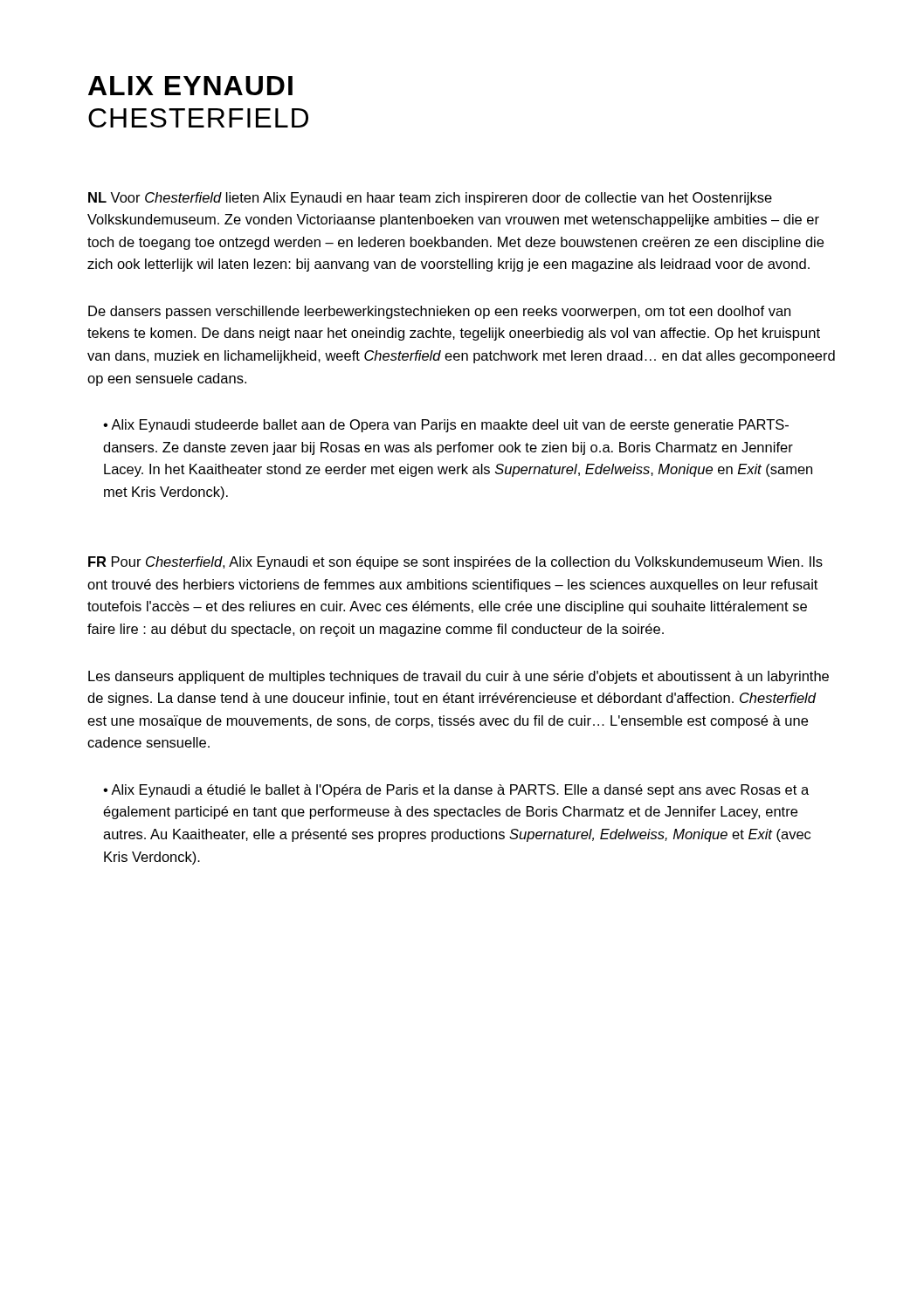Find the text block starting "Les danseurs appliquent de multiples techniques"
924x1310 pixels.
coord(458,709)
